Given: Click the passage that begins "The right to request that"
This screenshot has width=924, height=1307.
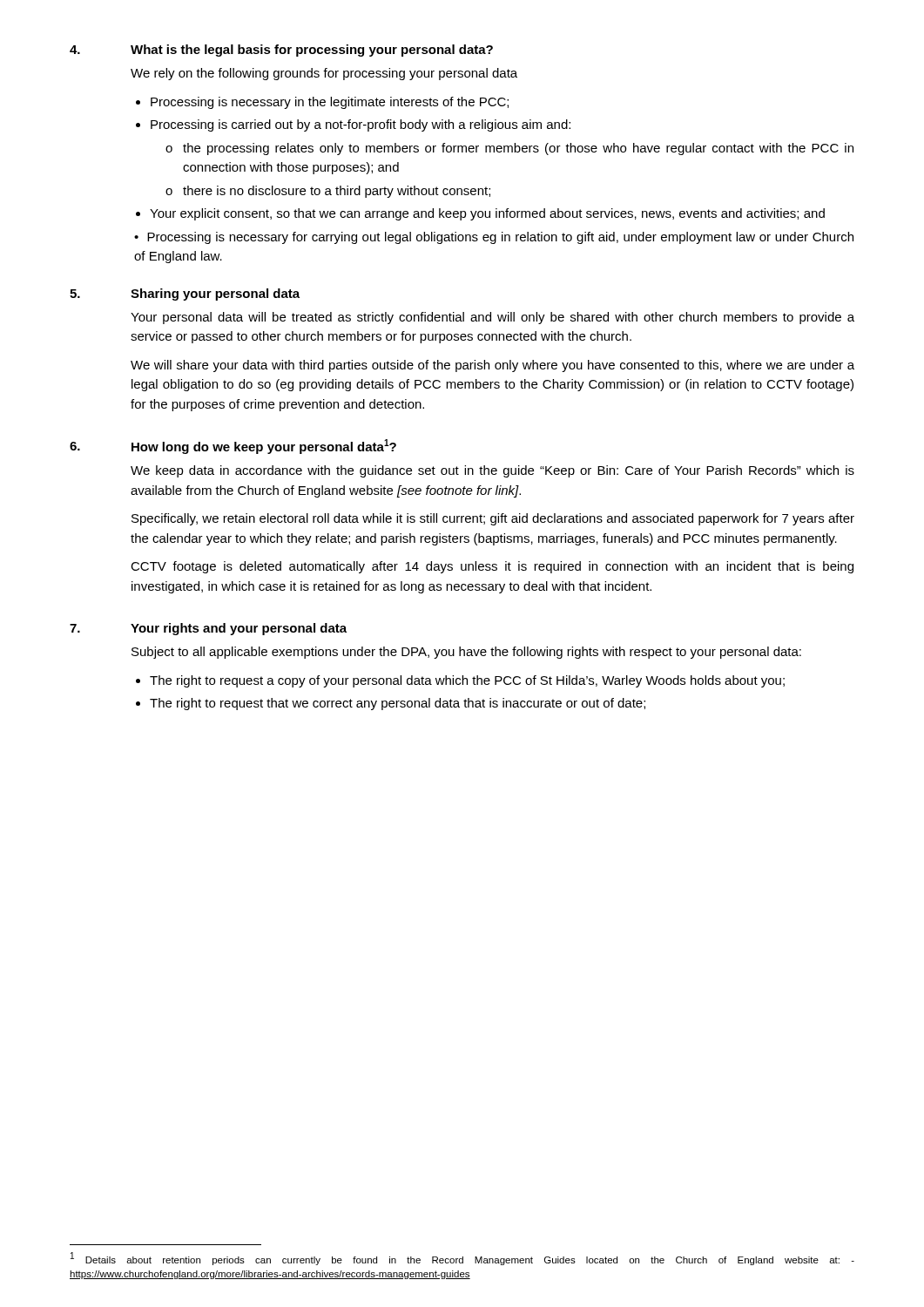Looking at the screenshot, I should tap(398, 703).
